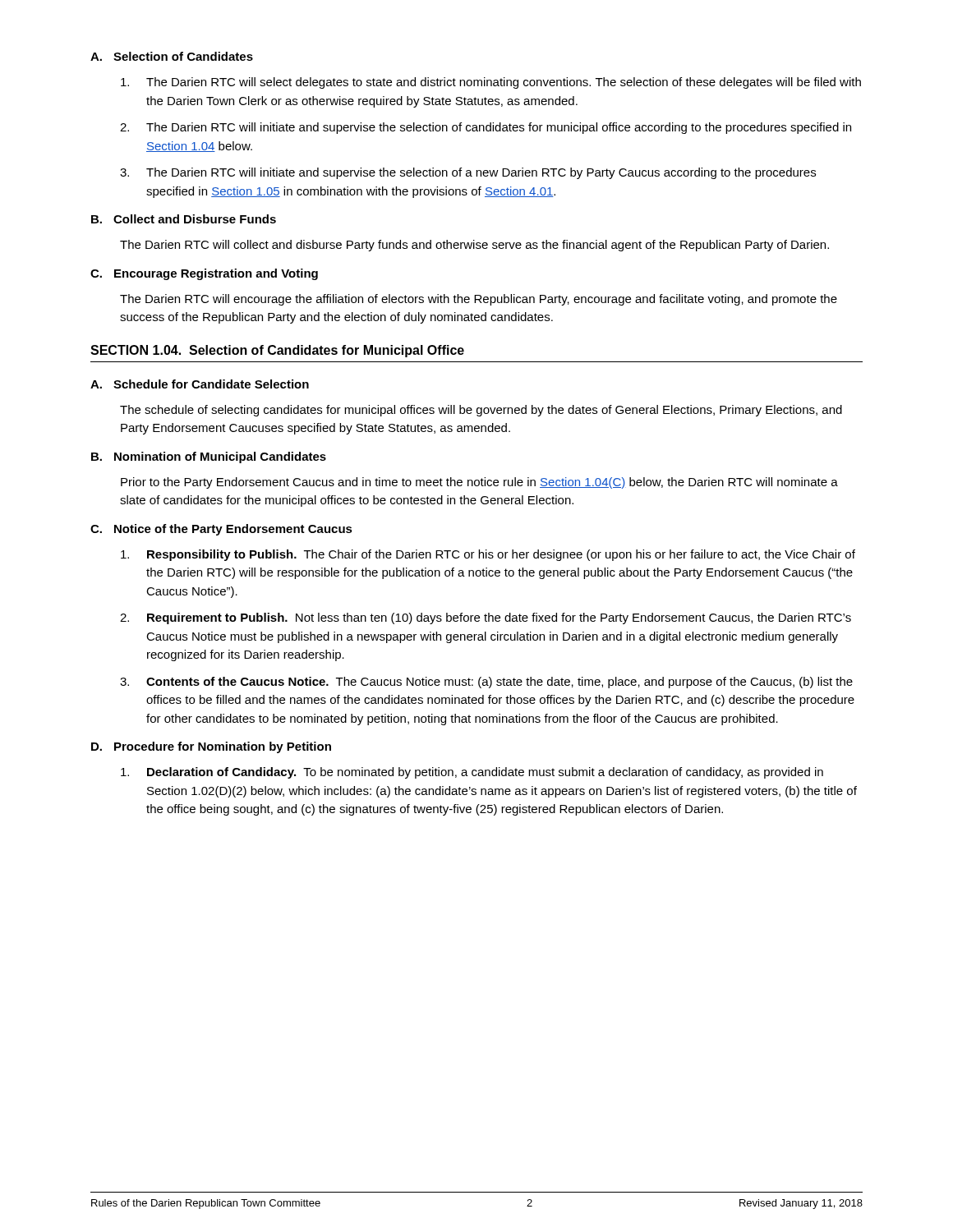Locate the text "C. Encourage Registration and Voting"
This screenshot has width=953, height=1232.
204,274
